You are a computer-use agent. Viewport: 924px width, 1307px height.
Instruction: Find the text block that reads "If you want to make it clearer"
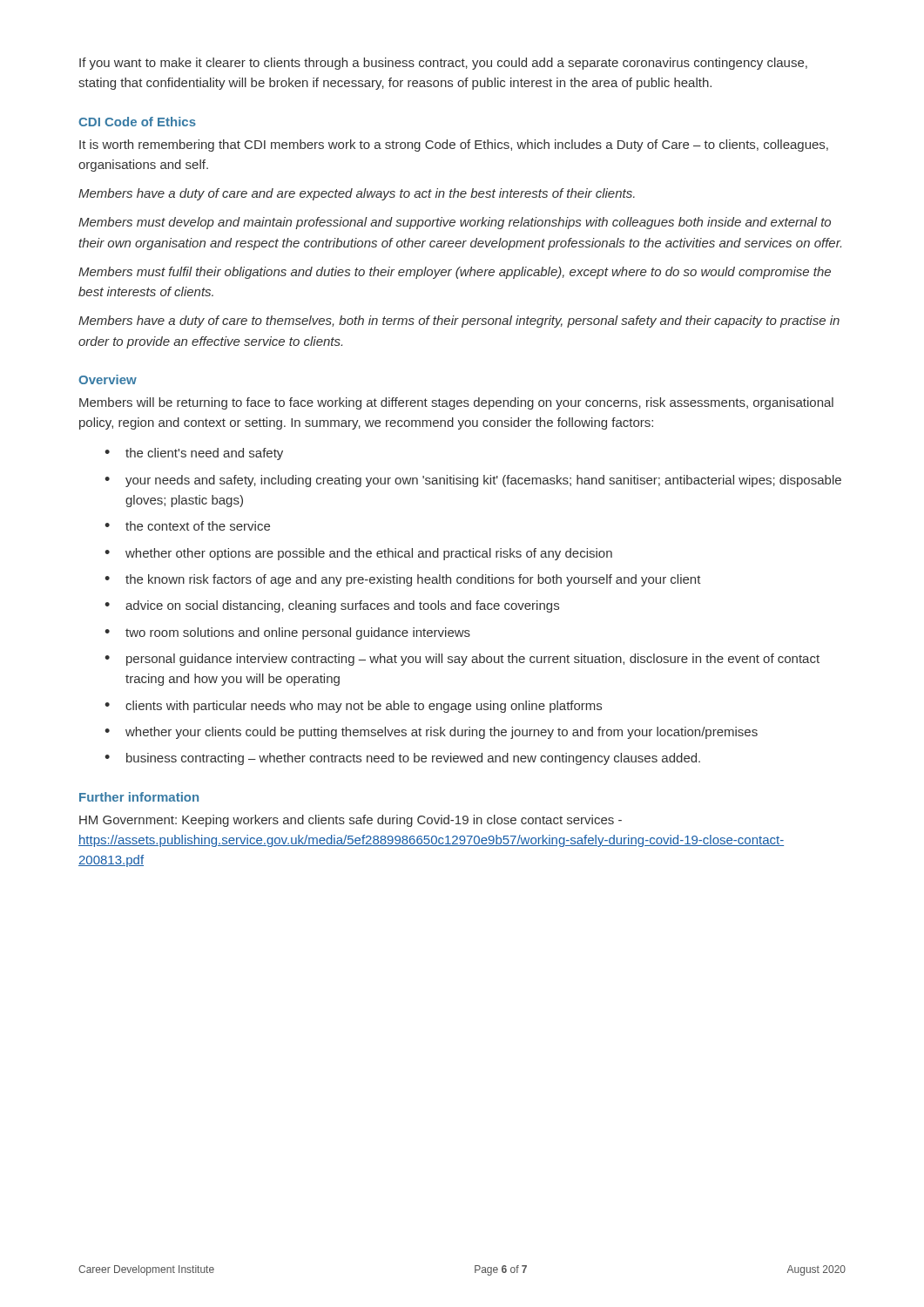pos(443,72)
